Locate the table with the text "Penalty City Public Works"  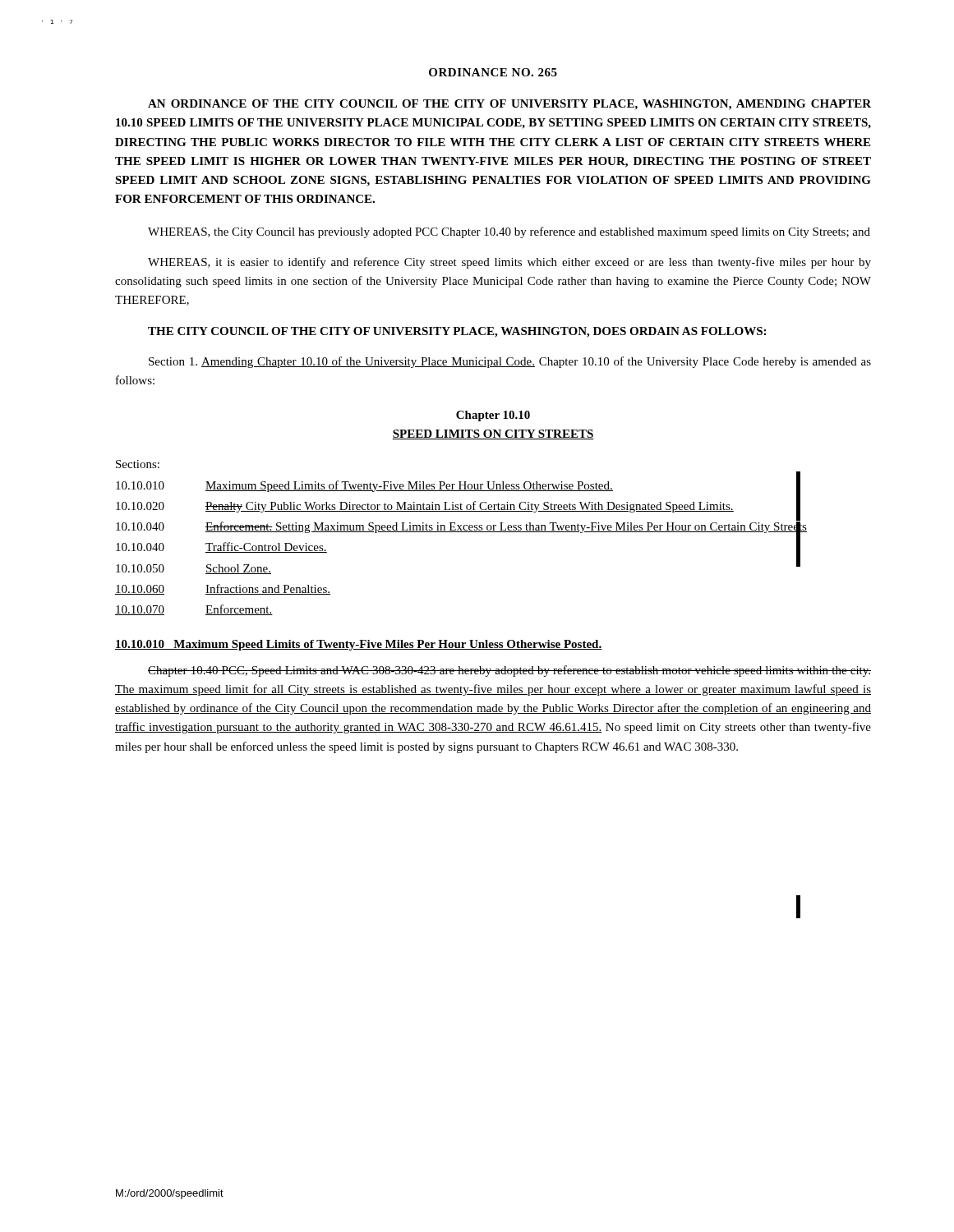(x=493, y=537)
